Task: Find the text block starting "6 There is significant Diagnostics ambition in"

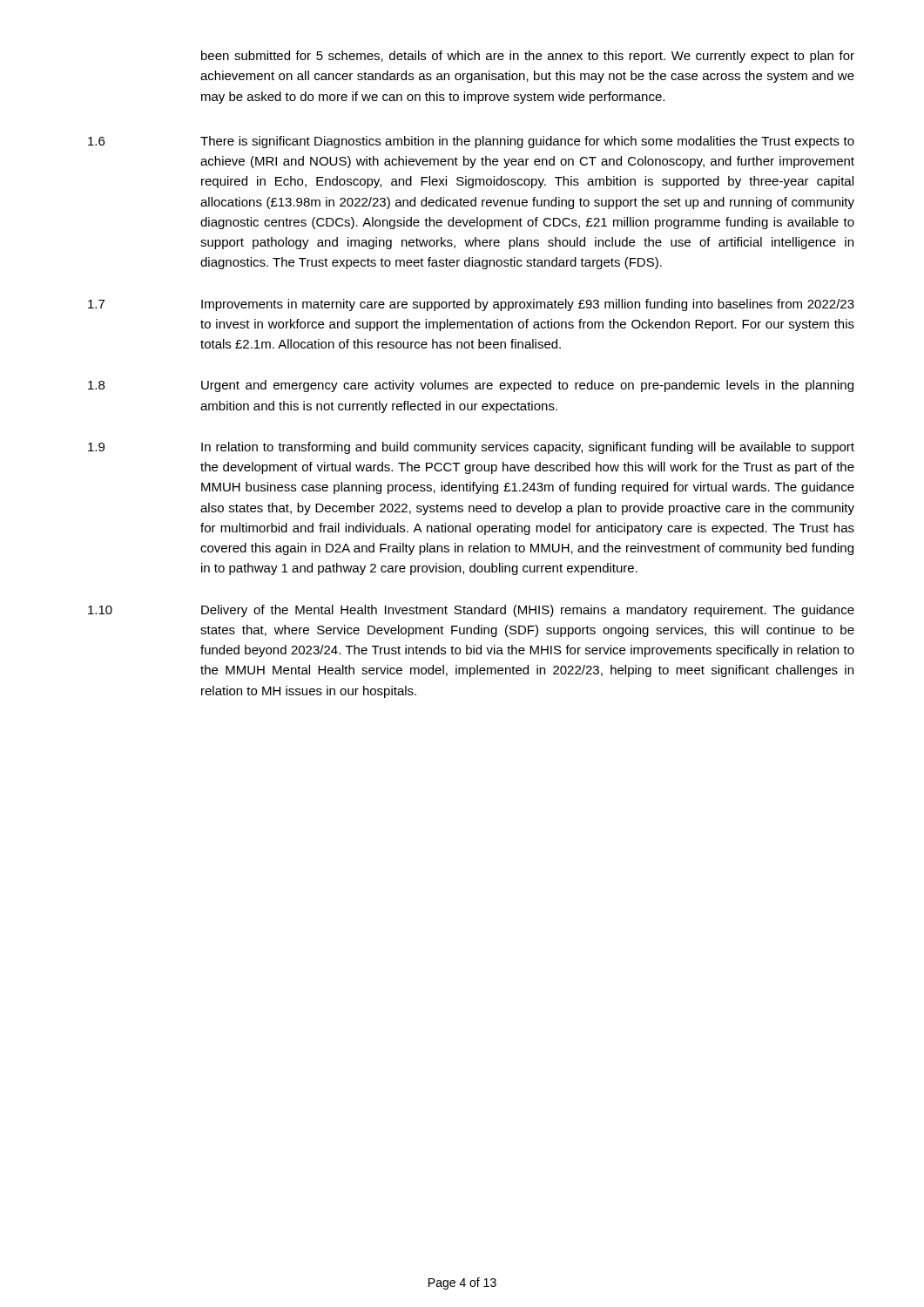Action: (x=471, y=201)
